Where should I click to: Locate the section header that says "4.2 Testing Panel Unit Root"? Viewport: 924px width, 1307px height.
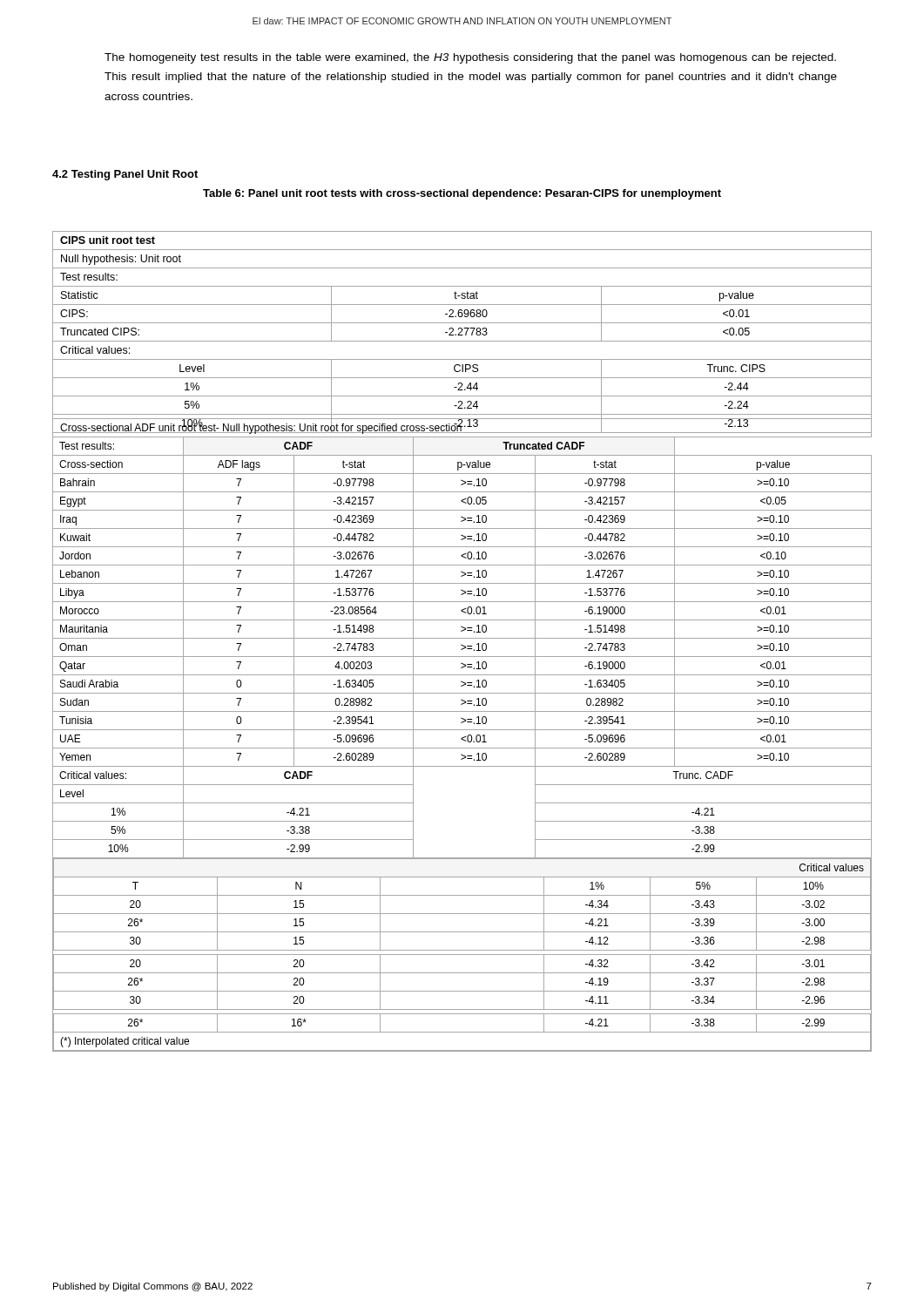pos(125,174)
